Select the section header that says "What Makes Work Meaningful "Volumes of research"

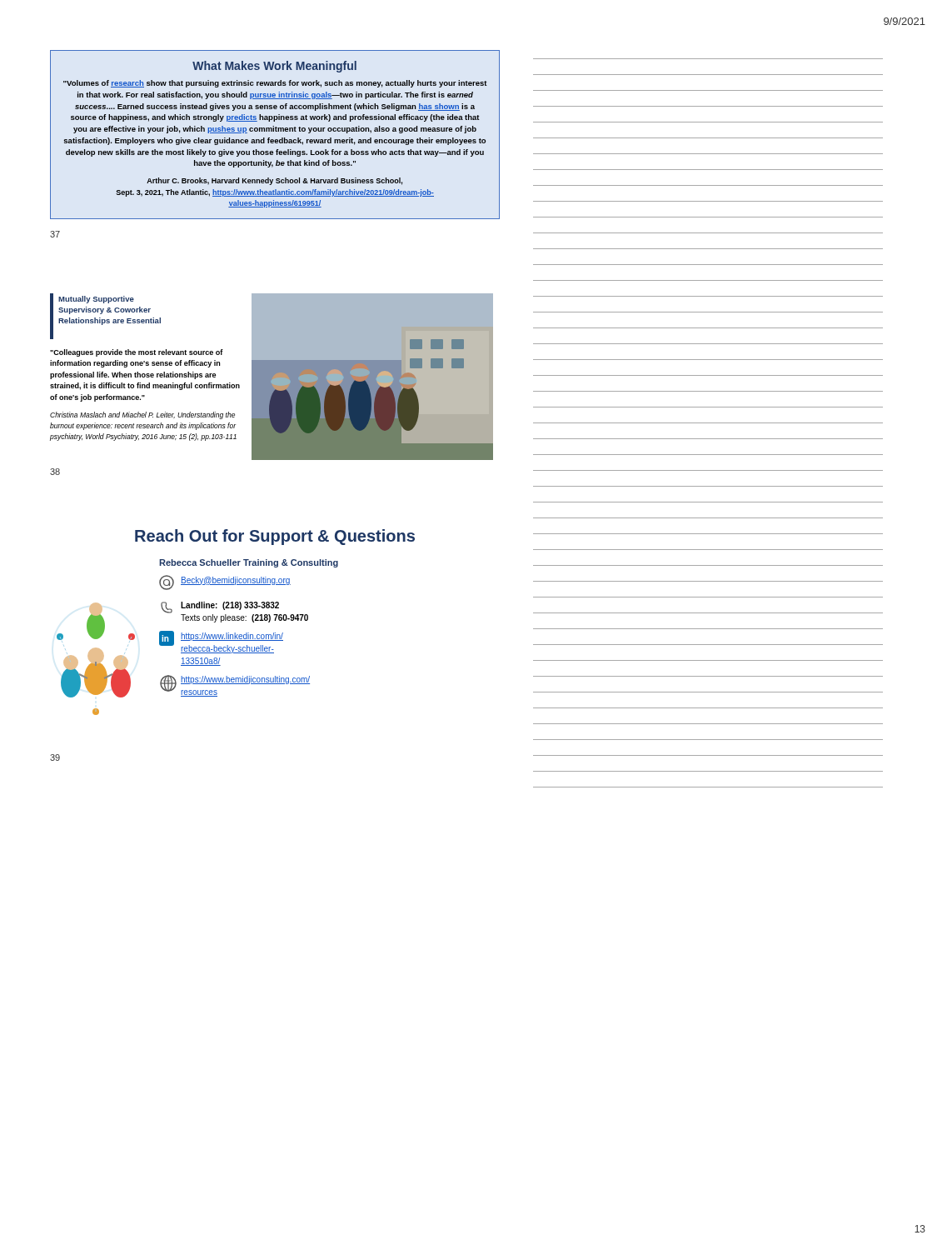(275, 134)
